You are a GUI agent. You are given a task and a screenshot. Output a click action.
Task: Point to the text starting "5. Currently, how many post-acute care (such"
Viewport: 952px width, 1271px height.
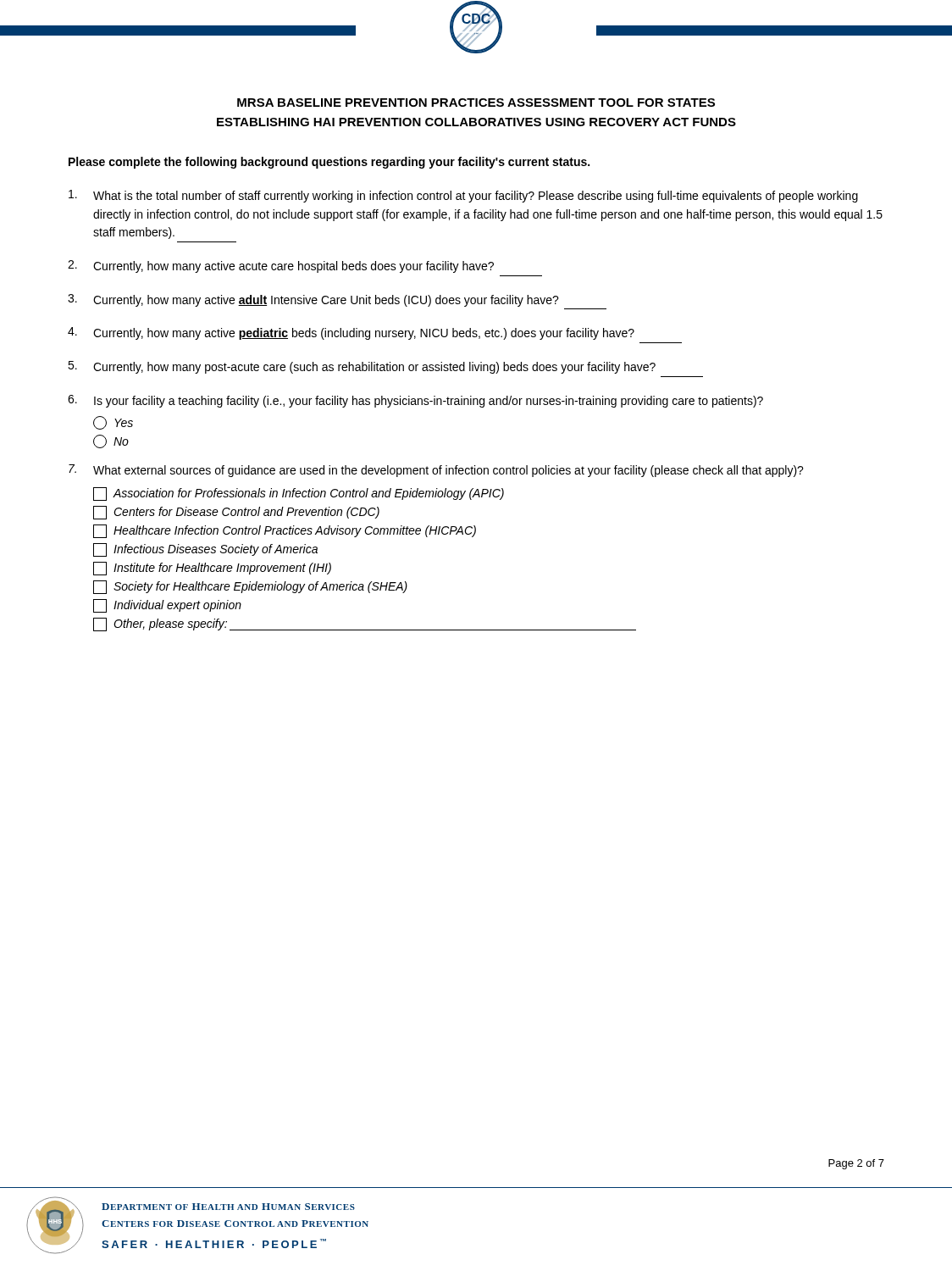click(x=476, y=368)
